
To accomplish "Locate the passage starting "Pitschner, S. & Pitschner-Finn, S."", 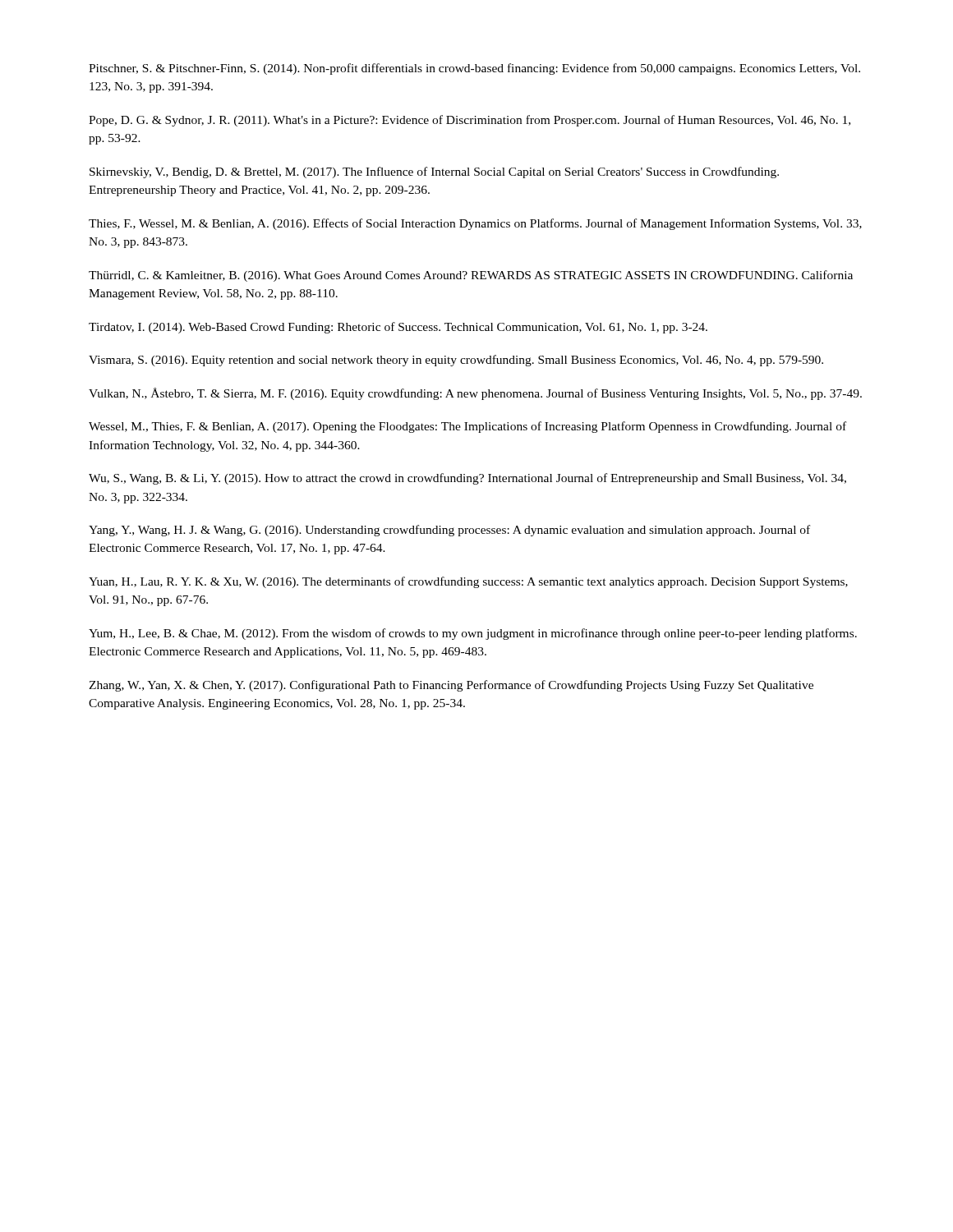I will point(476,78).
